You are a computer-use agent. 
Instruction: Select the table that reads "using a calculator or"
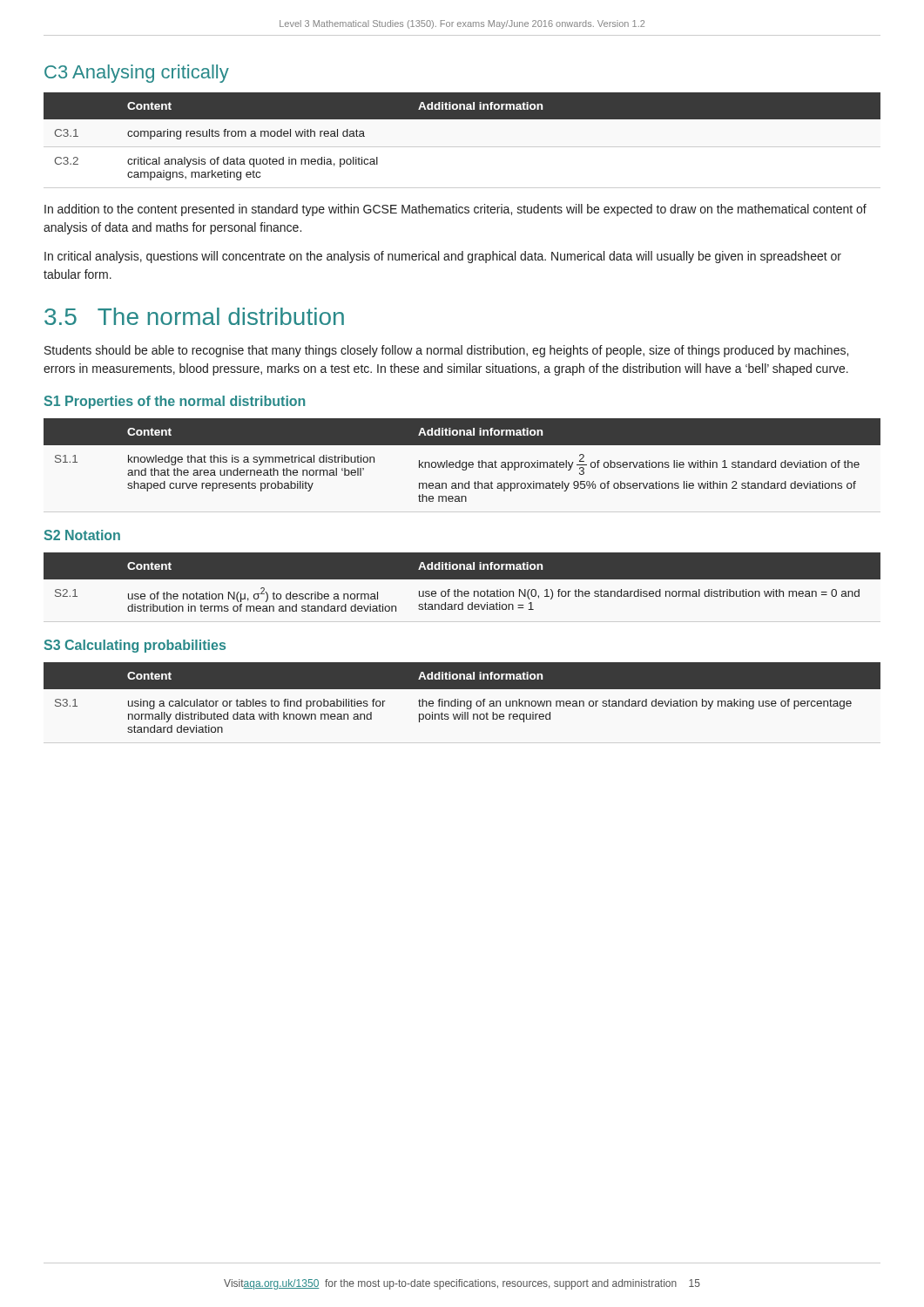[x=462, y=703]
